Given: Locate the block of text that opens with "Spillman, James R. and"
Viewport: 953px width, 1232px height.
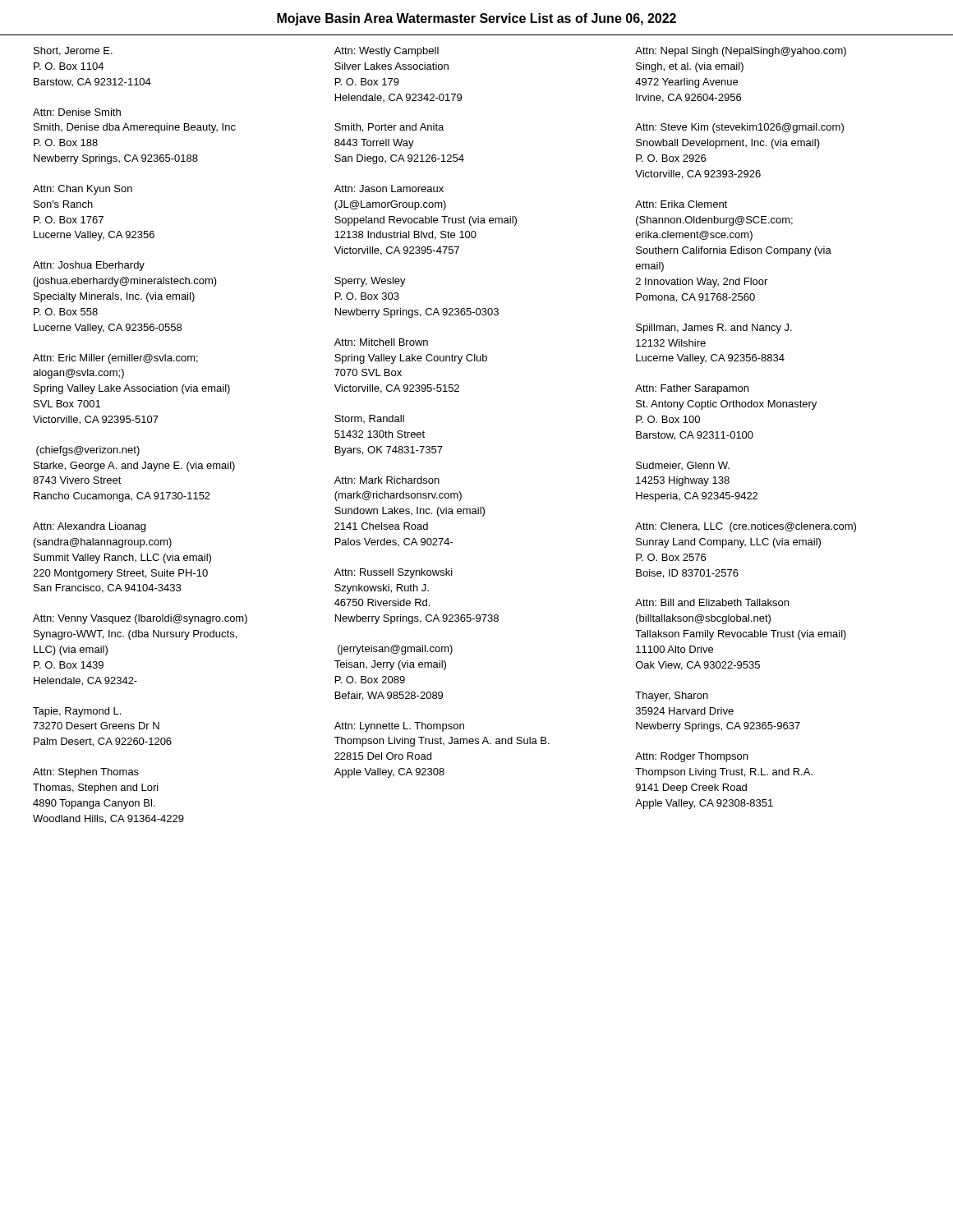Looking at the screenshot, I should tap(778, 343).
